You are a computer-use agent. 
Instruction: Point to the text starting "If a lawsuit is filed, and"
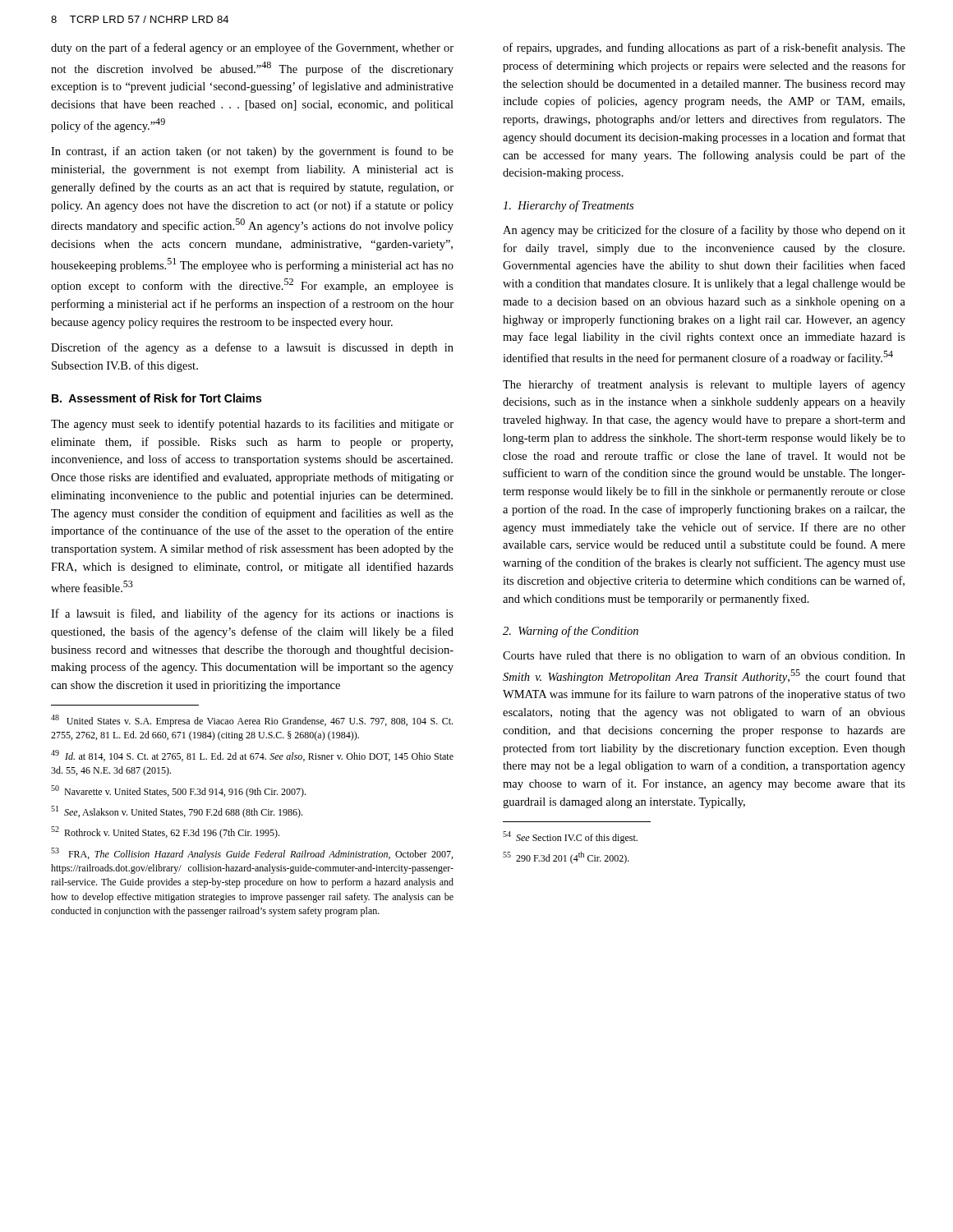click(252, 650)
